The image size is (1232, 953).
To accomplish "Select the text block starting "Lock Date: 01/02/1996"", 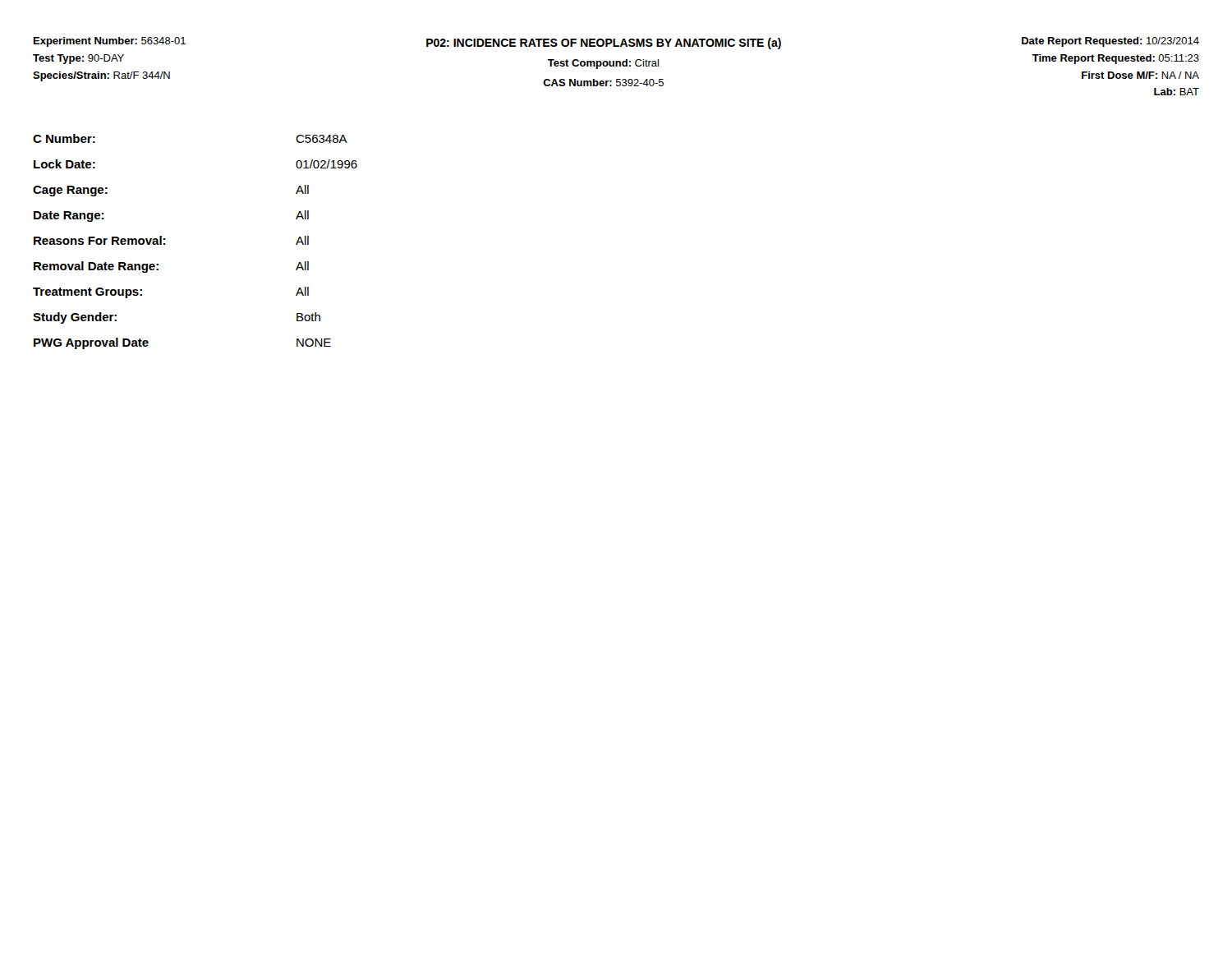I will (x=58, y=164).
